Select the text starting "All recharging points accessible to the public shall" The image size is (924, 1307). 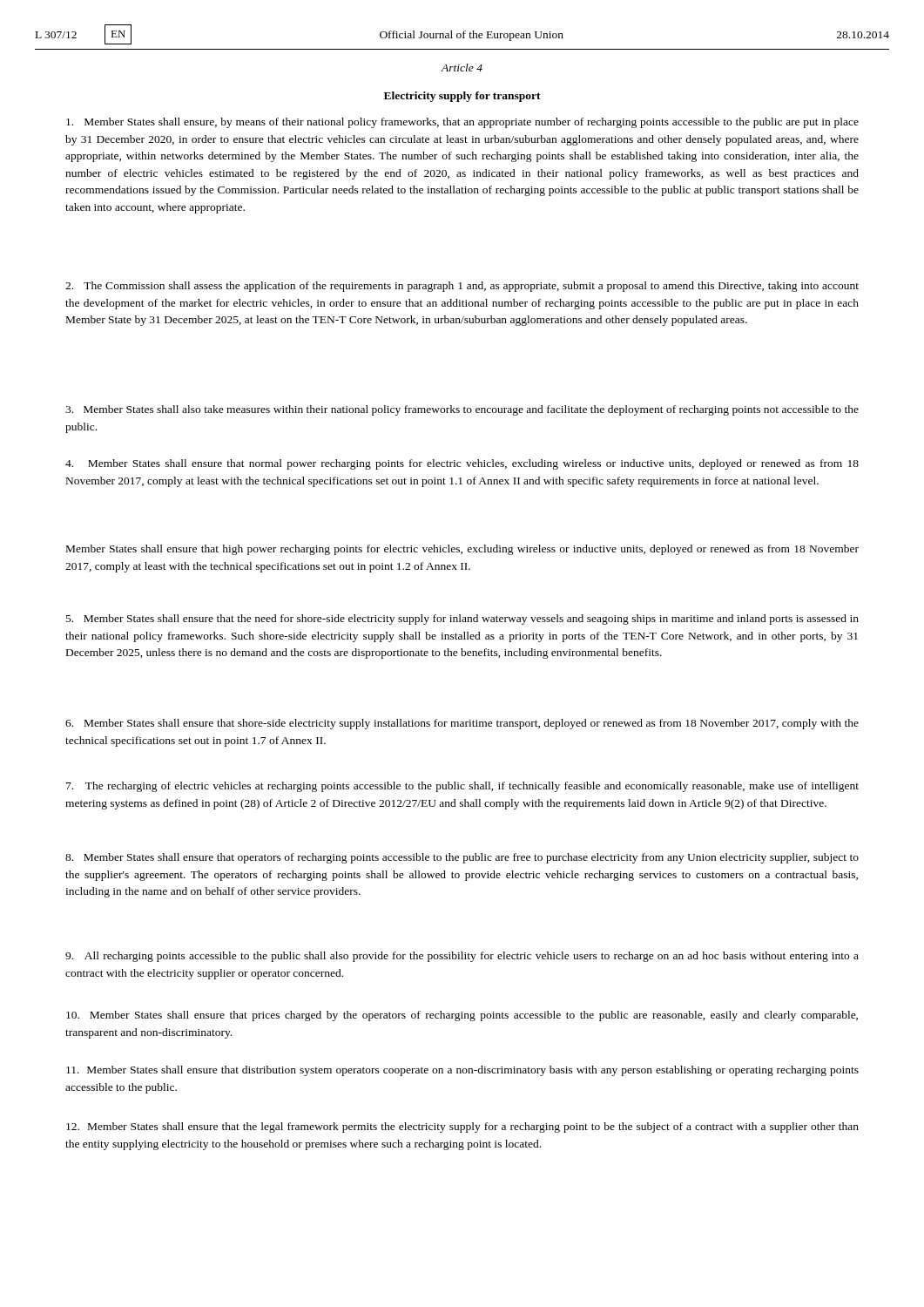(462, 964)
